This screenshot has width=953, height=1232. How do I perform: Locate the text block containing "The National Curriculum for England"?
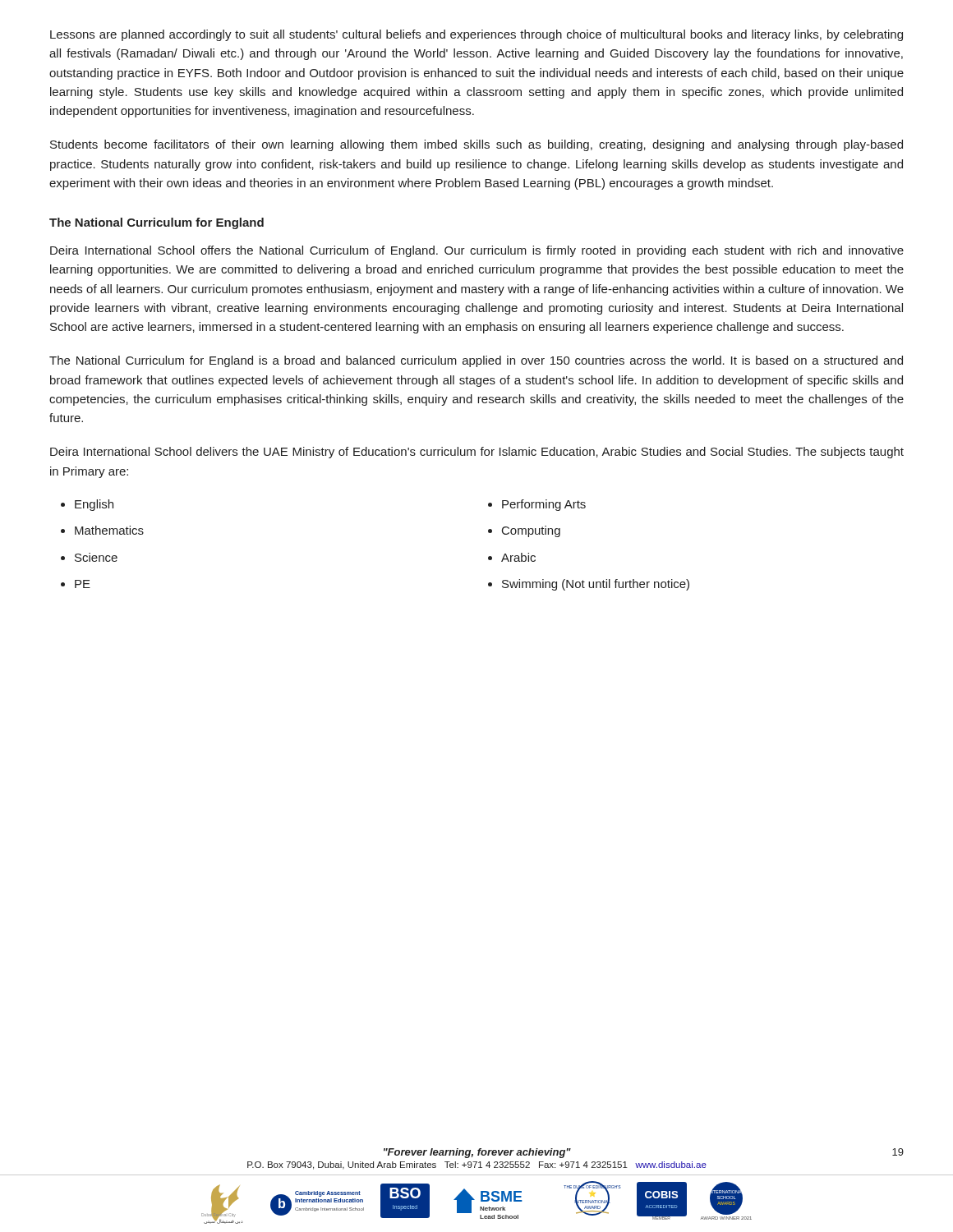(x=476, y=389)
